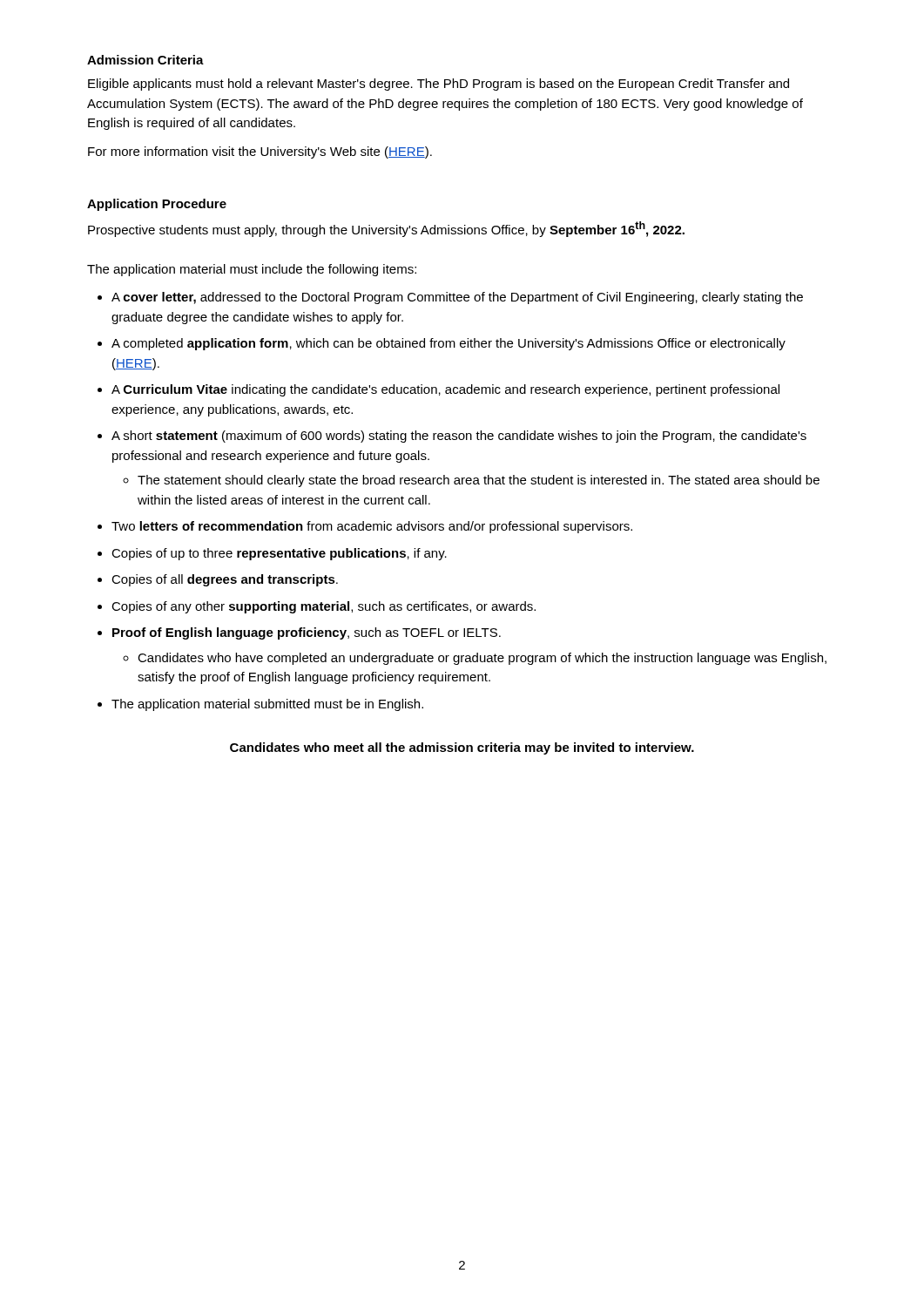Select the text starting "For more information"
The image size is (924, 1307).
tap(260, 151)
